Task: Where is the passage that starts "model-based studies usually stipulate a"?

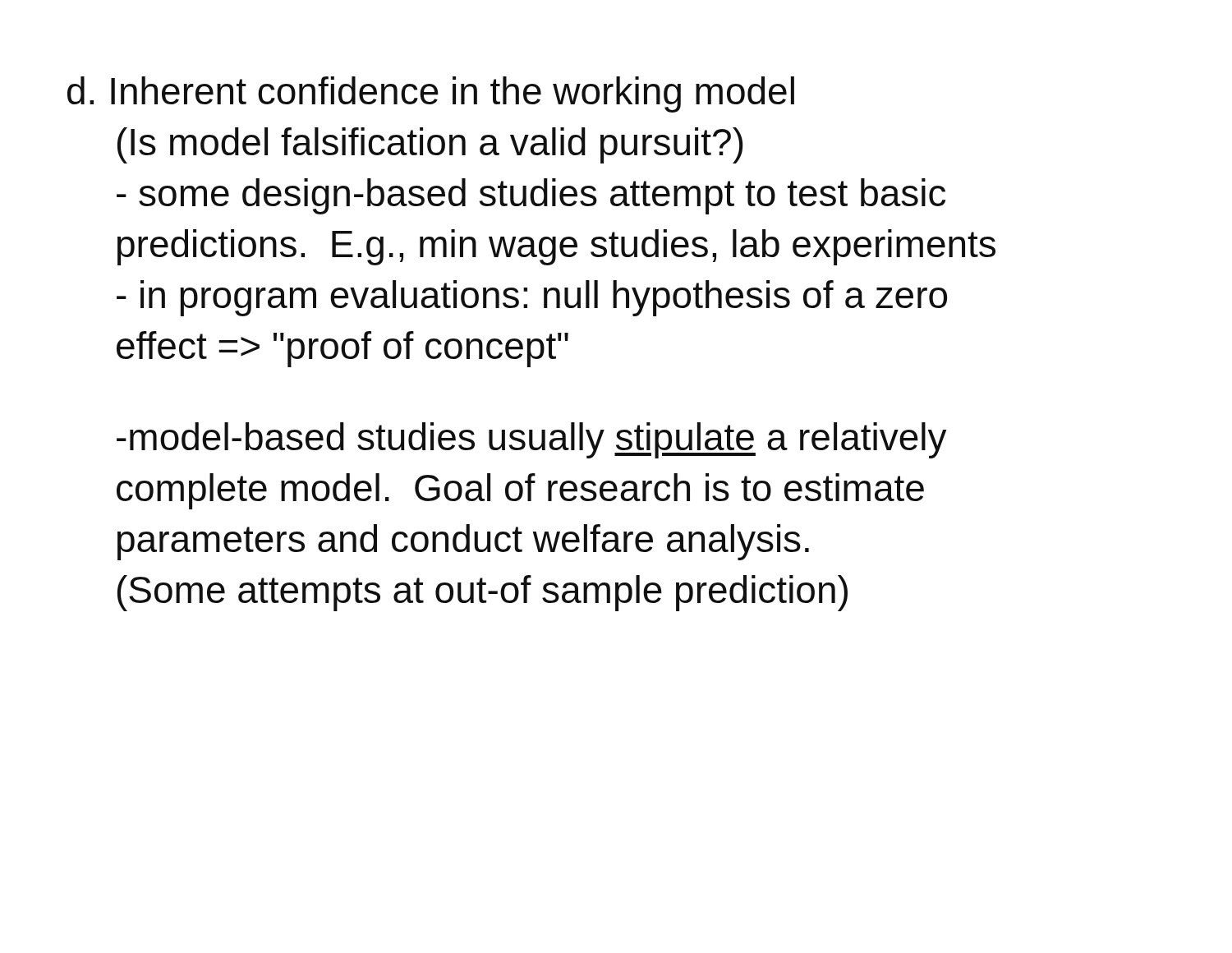Action: point(531,513)
